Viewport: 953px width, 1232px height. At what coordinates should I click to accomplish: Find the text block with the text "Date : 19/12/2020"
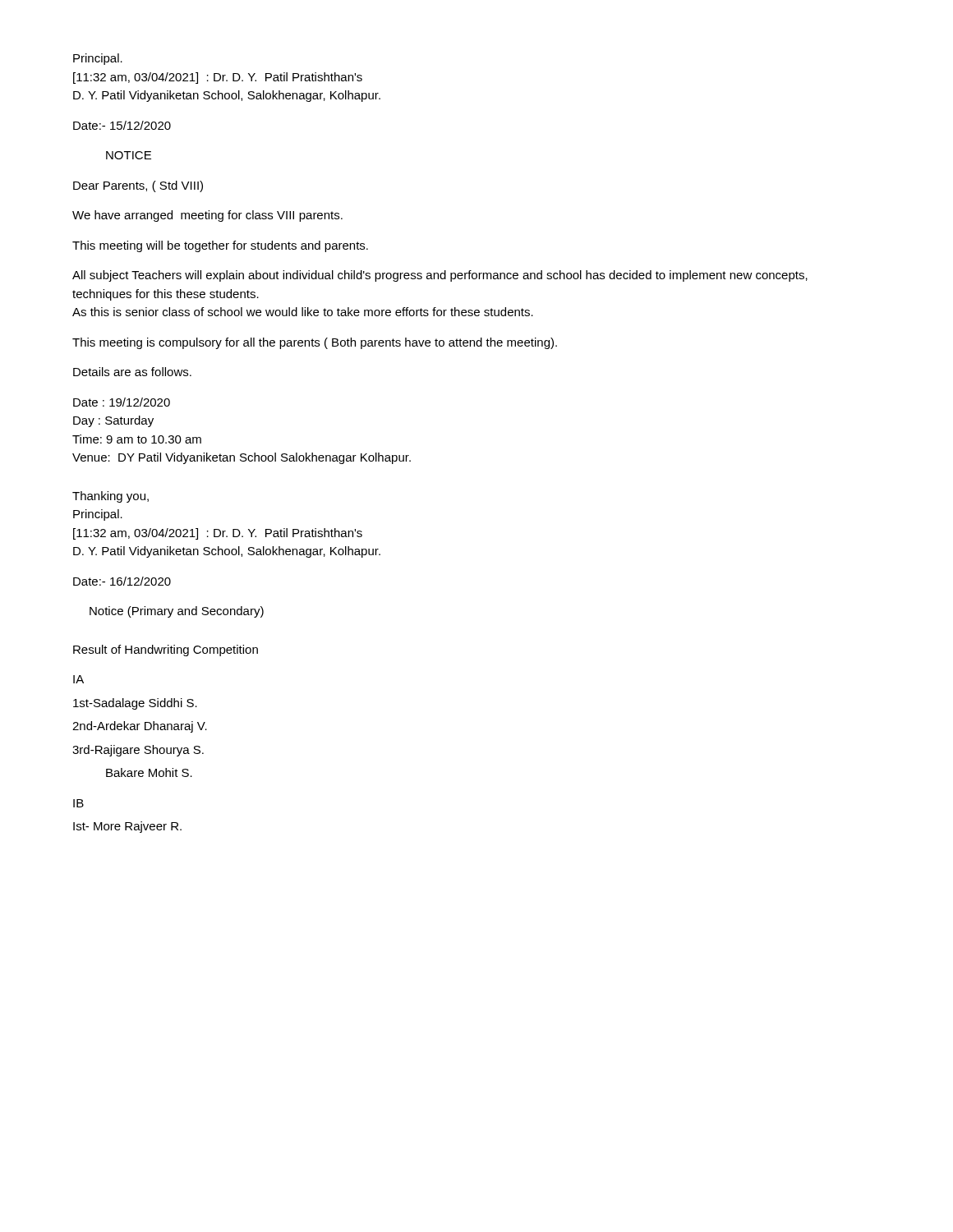[x=122, y=402]
